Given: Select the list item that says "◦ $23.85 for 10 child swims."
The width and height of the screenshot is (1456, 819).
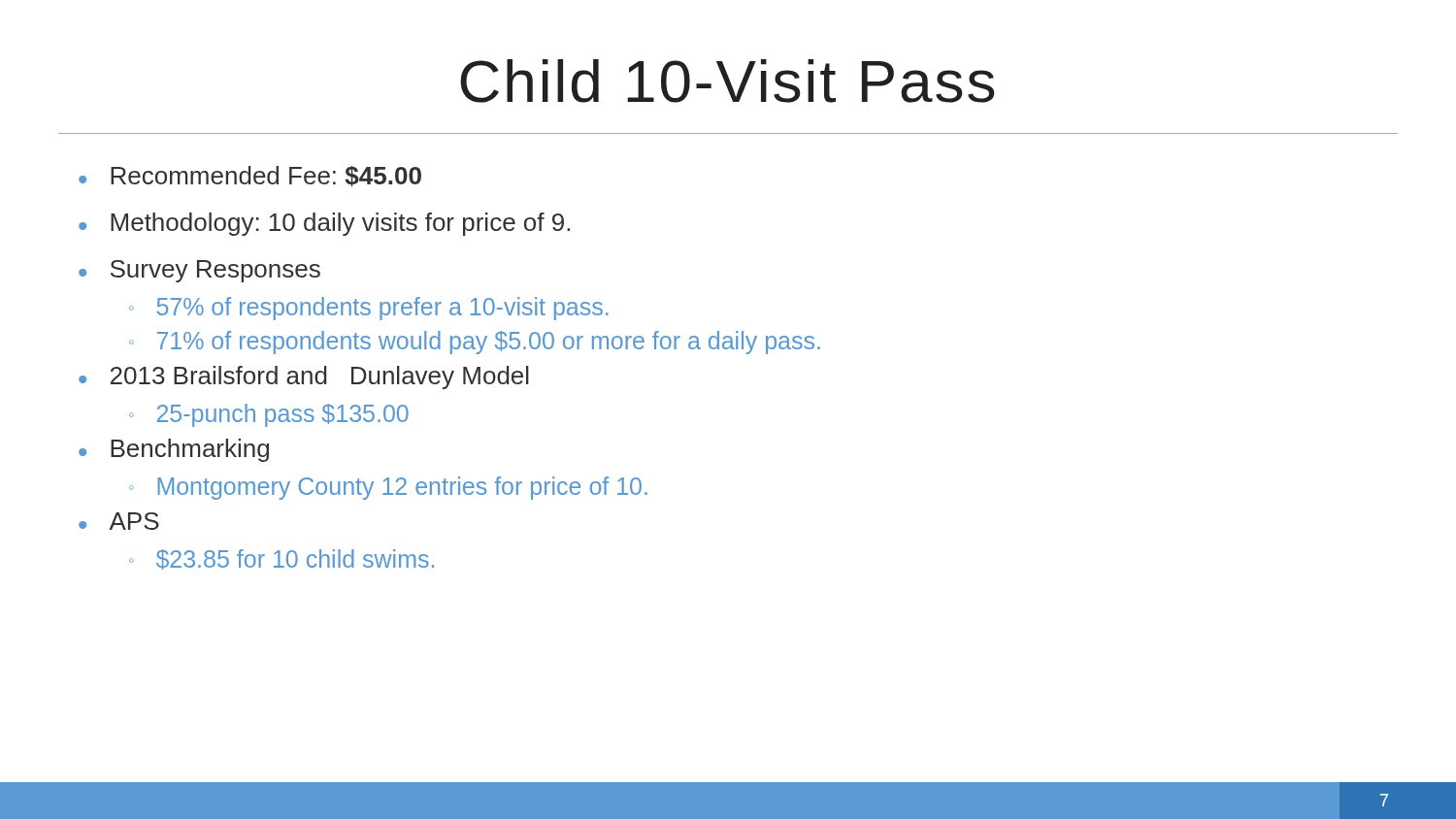Looking at the screenshot, I should click(x=282, y=559).
